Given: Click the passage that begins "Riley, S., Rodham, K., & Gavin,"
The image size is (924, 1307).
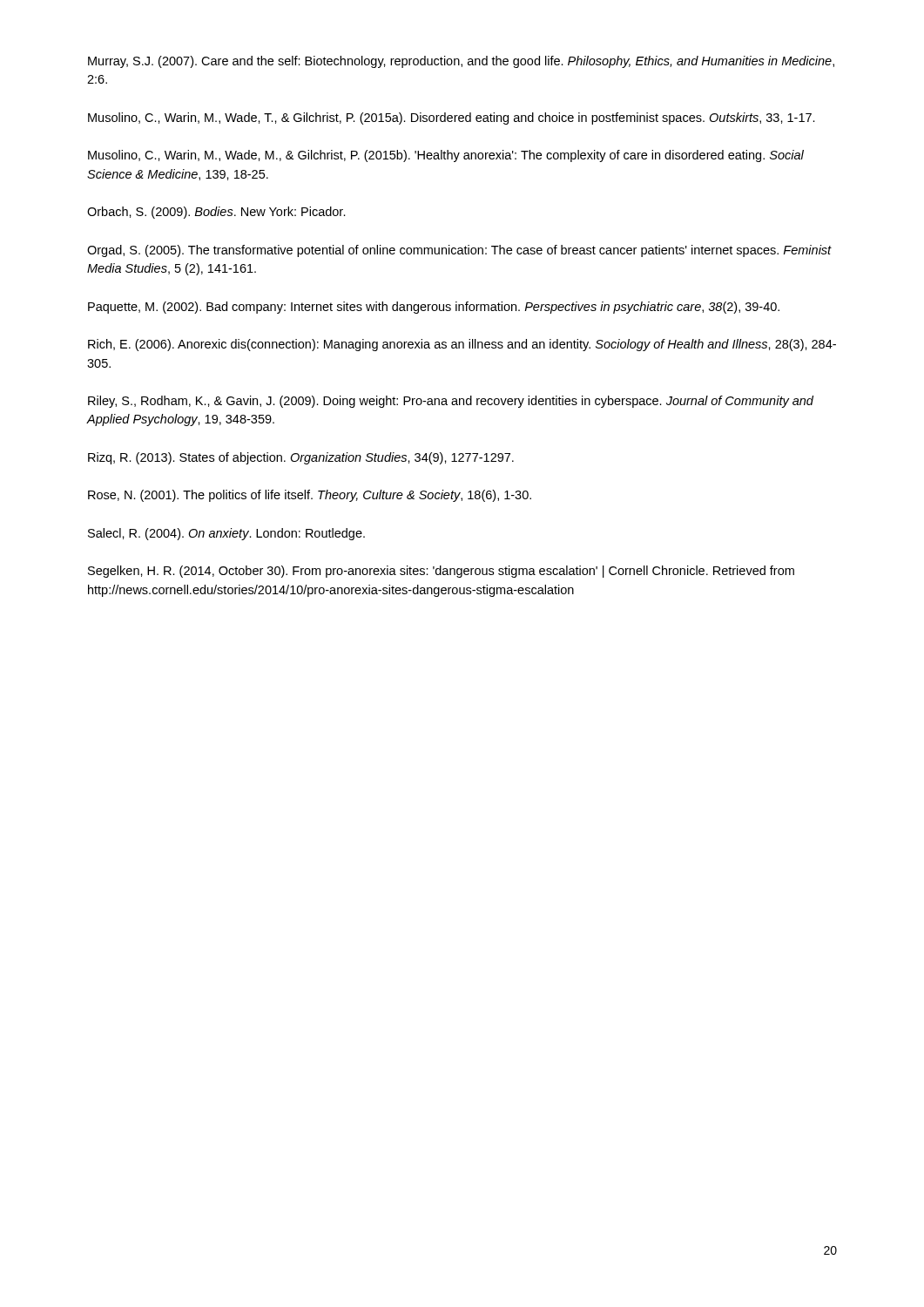Looking at the screenshot, I should [x=450, y=410].
